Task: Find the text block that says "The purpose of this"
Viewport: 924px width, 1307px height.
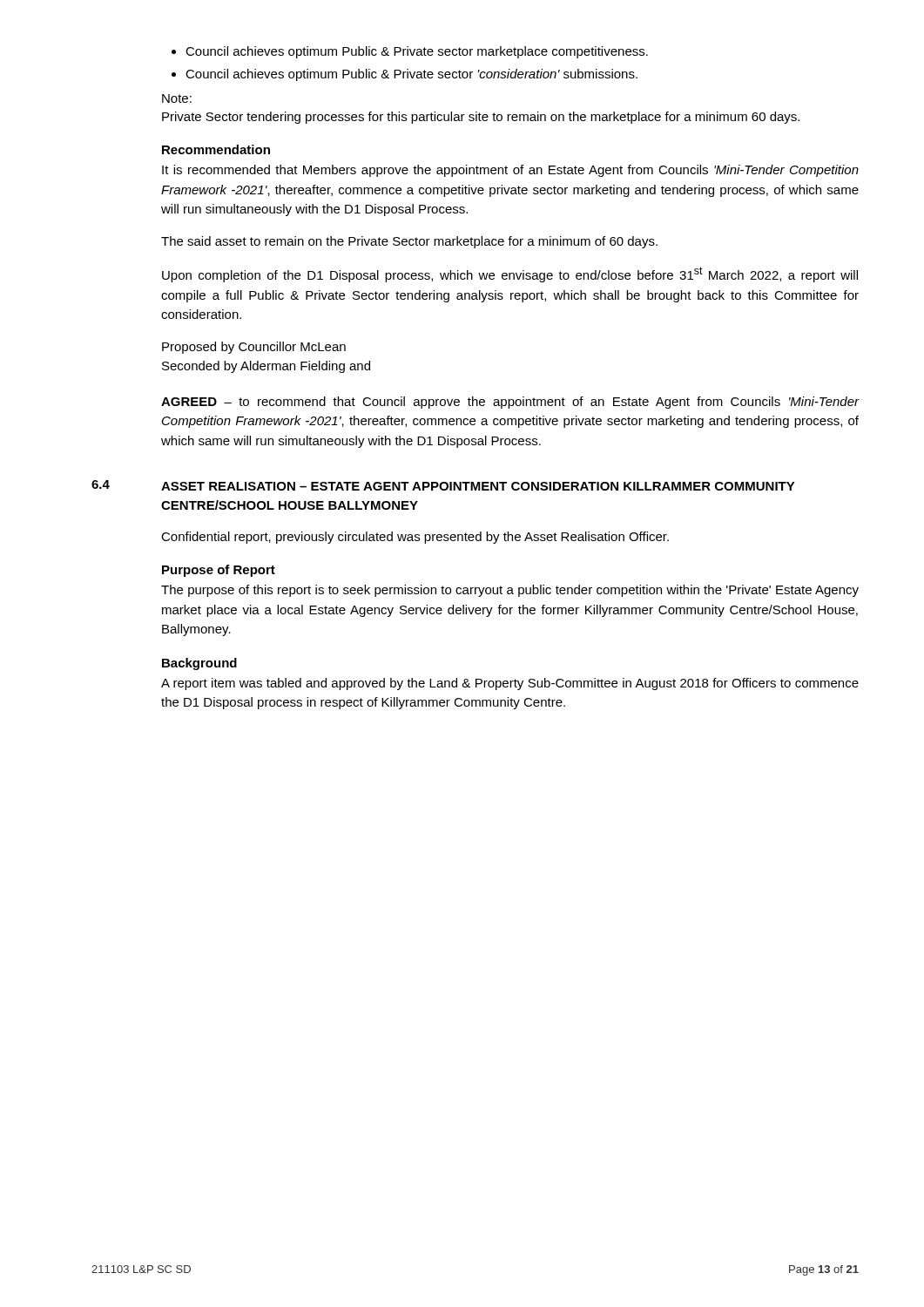Action: pyautogui.click(x=510, y=610)
